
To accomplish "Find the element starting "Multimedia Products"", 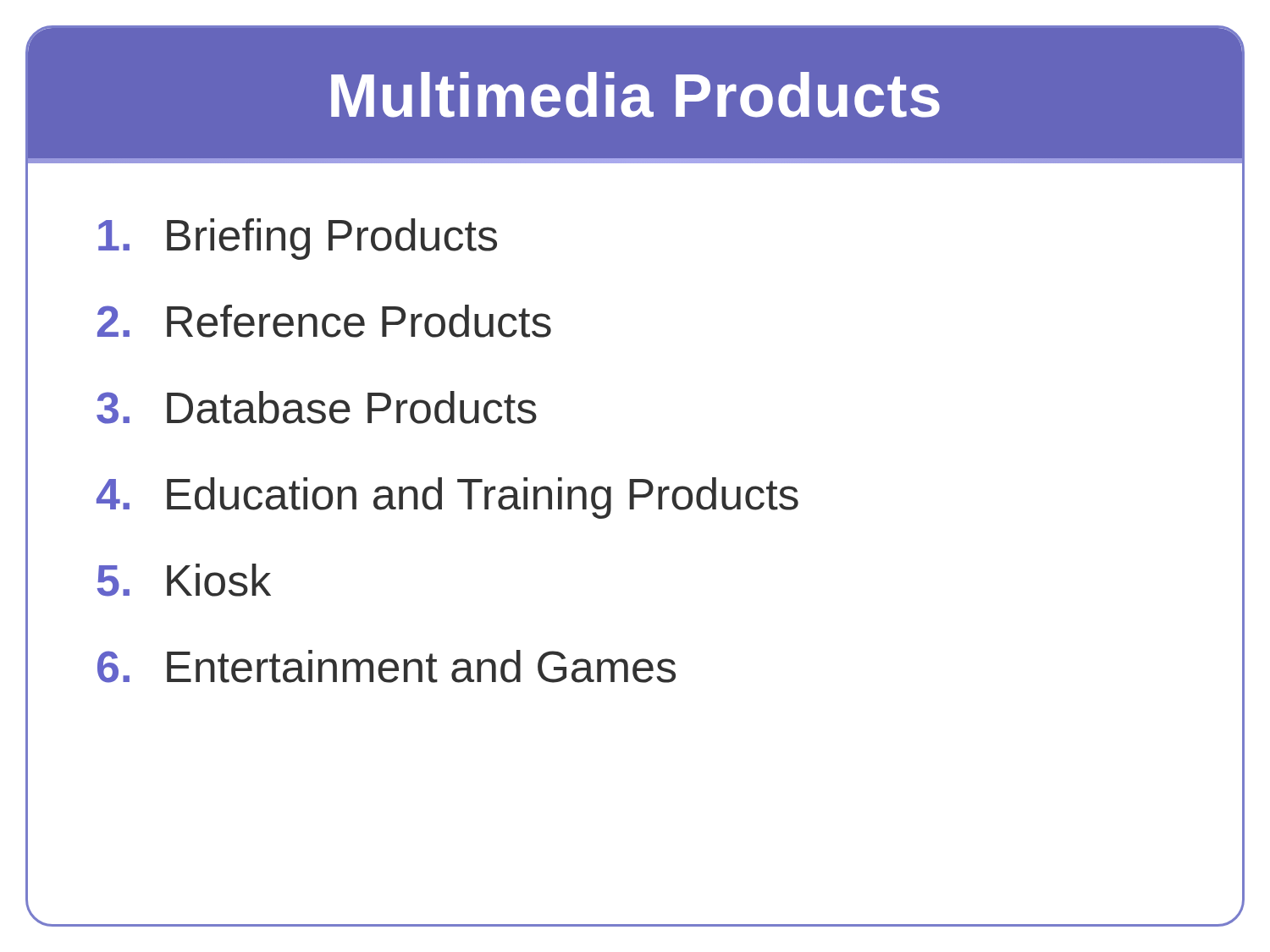I will [x=635, y=96].
